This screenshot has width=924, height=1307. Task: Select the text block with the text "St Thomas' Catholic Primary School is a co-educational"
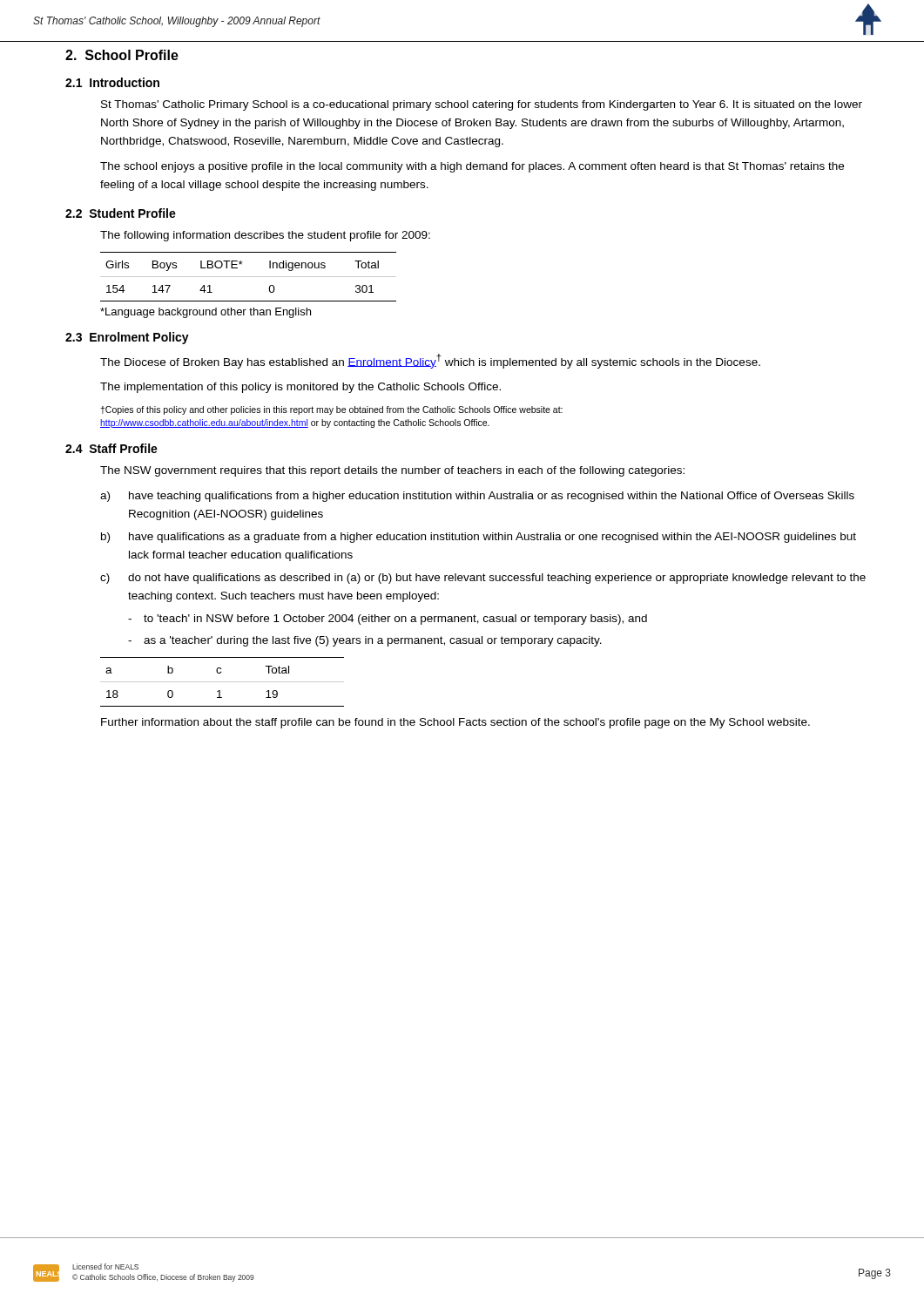[x=481, y=122]
